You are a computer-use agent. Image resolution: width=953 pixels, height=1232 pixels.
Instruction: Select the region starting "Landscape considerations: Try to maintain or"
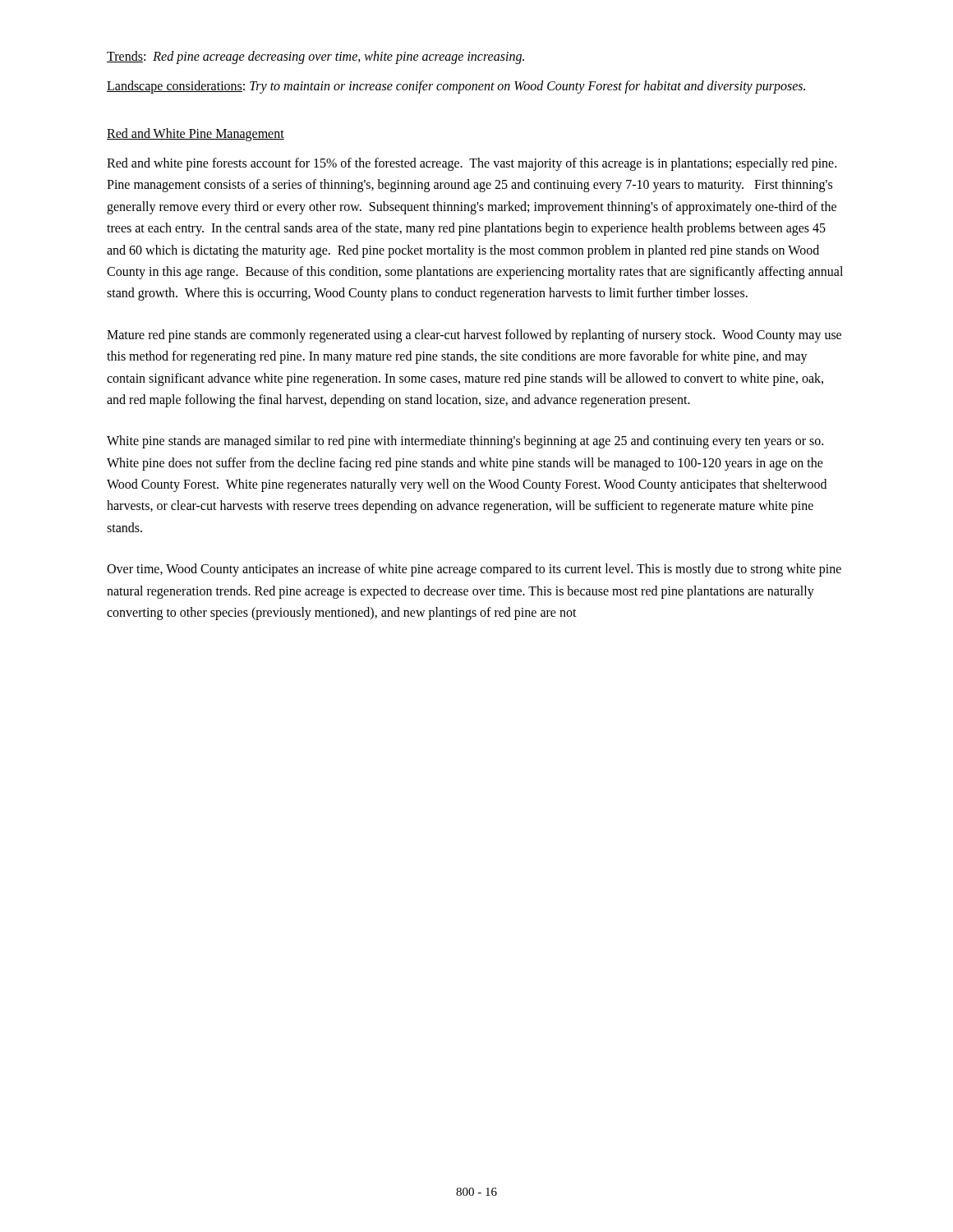tap(457, 86)
